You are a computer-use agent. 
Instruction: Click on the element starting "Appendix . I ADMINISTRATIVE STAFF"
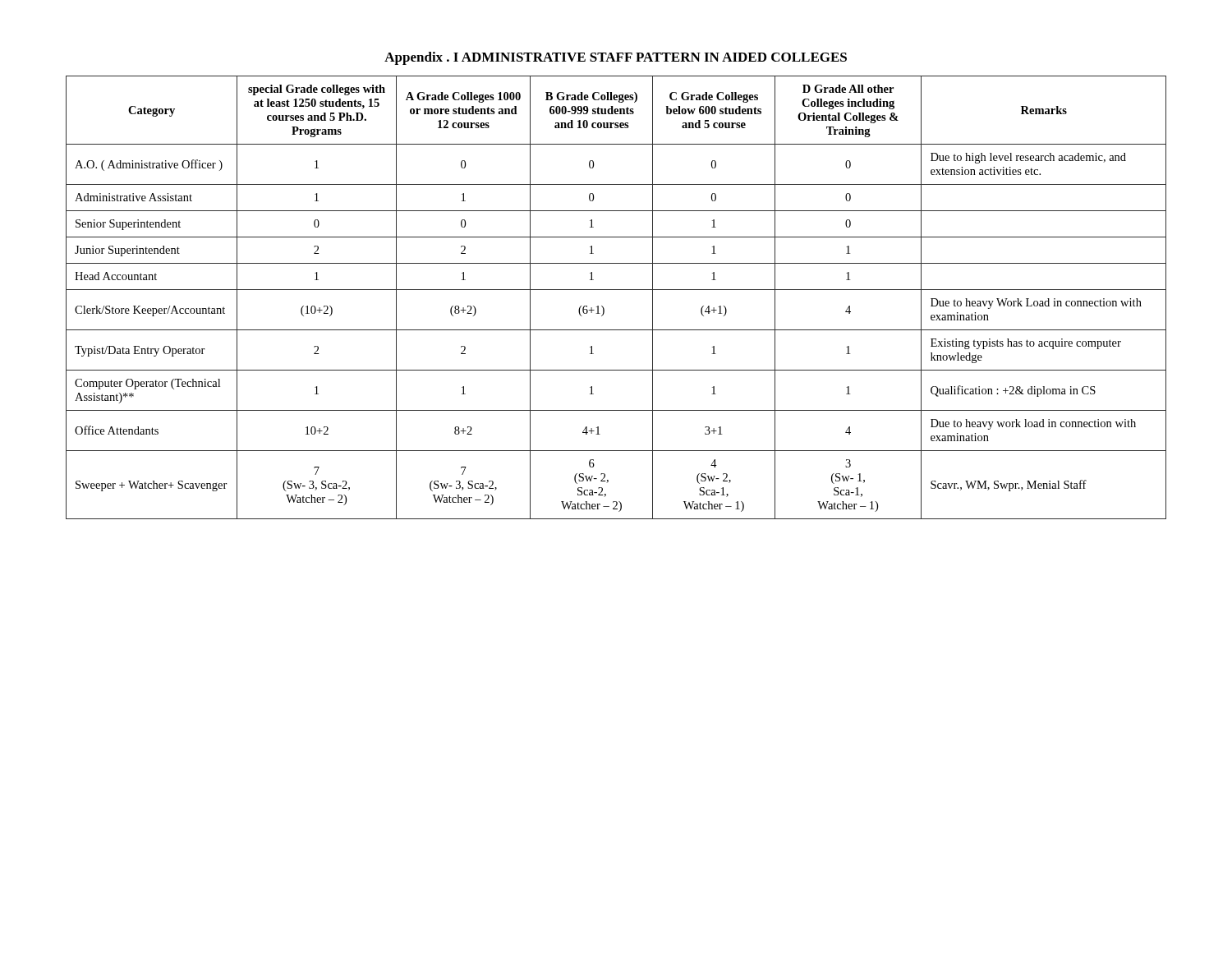click(616, 57)
